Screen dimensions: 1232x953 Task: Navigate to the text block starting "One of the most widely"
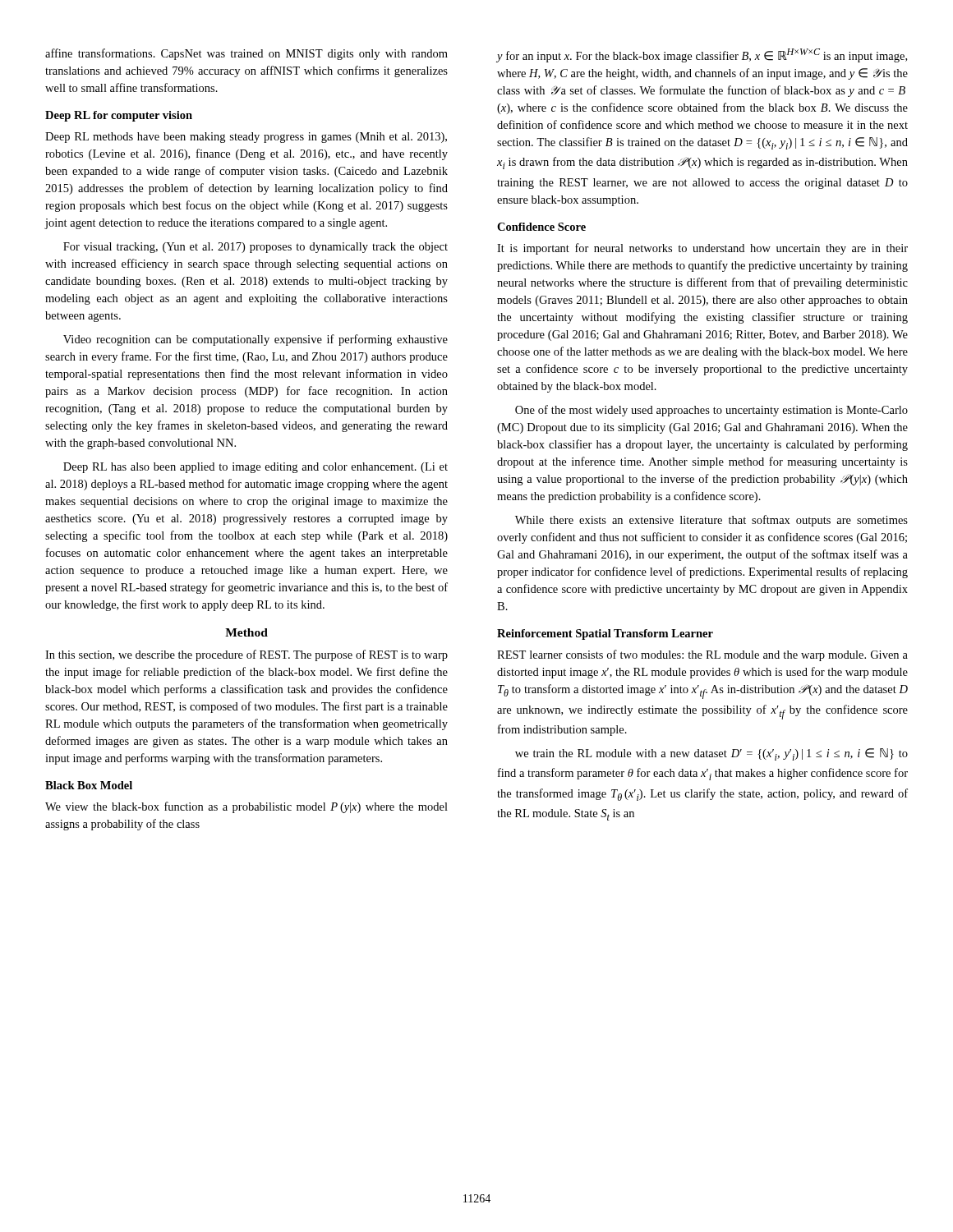[702, 453]
